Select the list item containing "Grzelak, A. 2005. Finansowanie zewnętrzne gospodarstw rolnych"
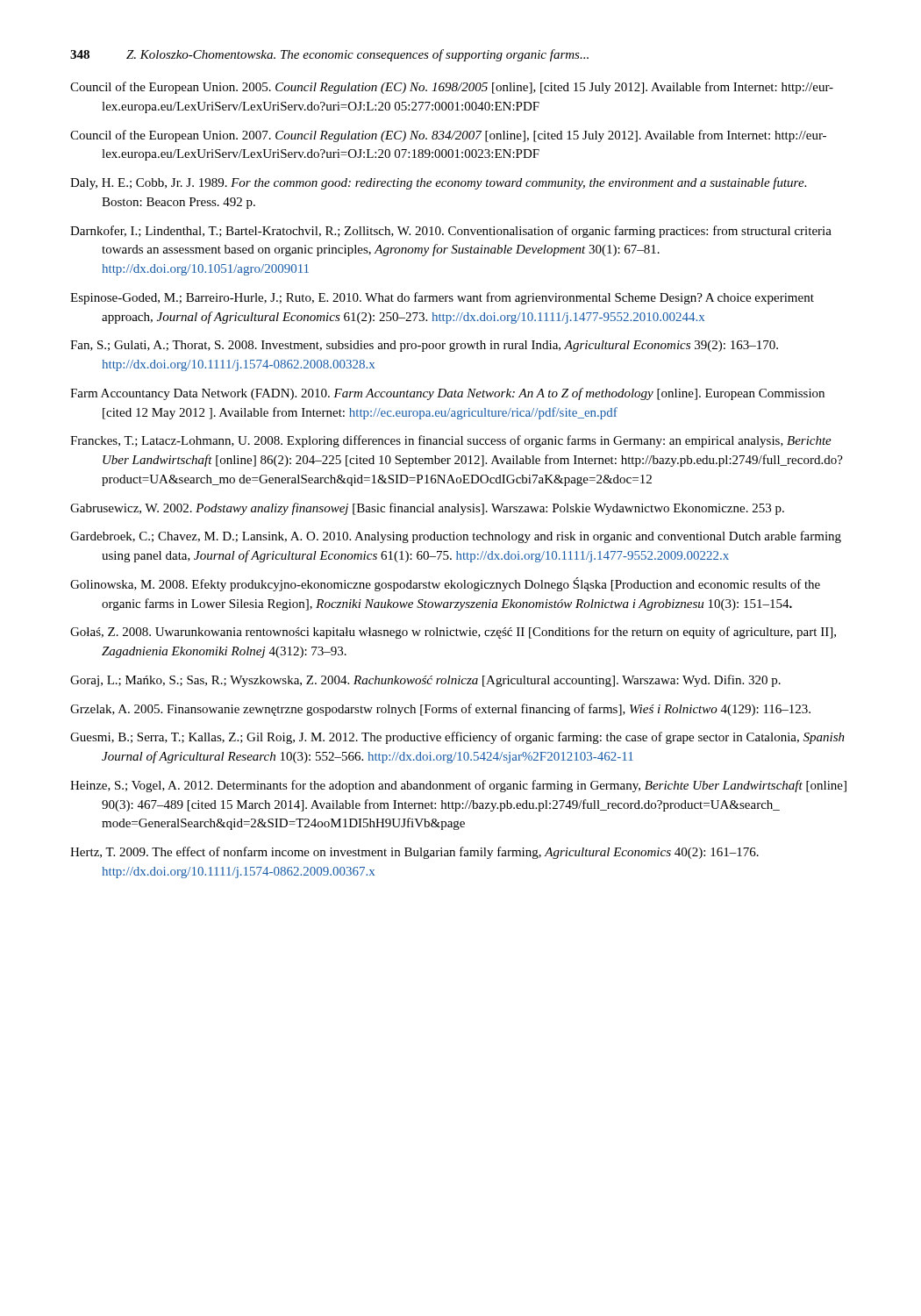This screenshot has width=921, height=1316. 441,708
